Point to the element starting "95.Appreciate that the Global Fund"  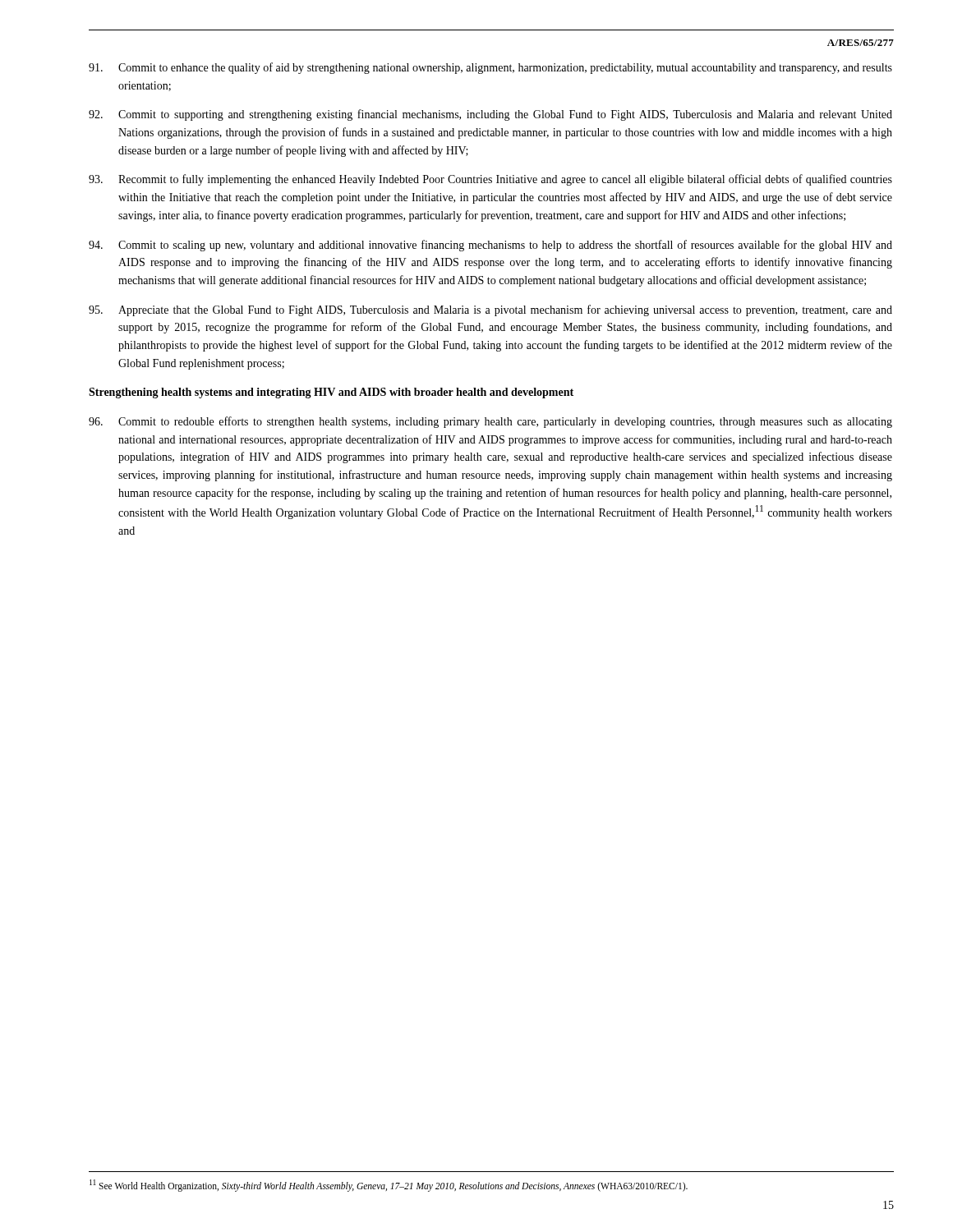(490, 337)
